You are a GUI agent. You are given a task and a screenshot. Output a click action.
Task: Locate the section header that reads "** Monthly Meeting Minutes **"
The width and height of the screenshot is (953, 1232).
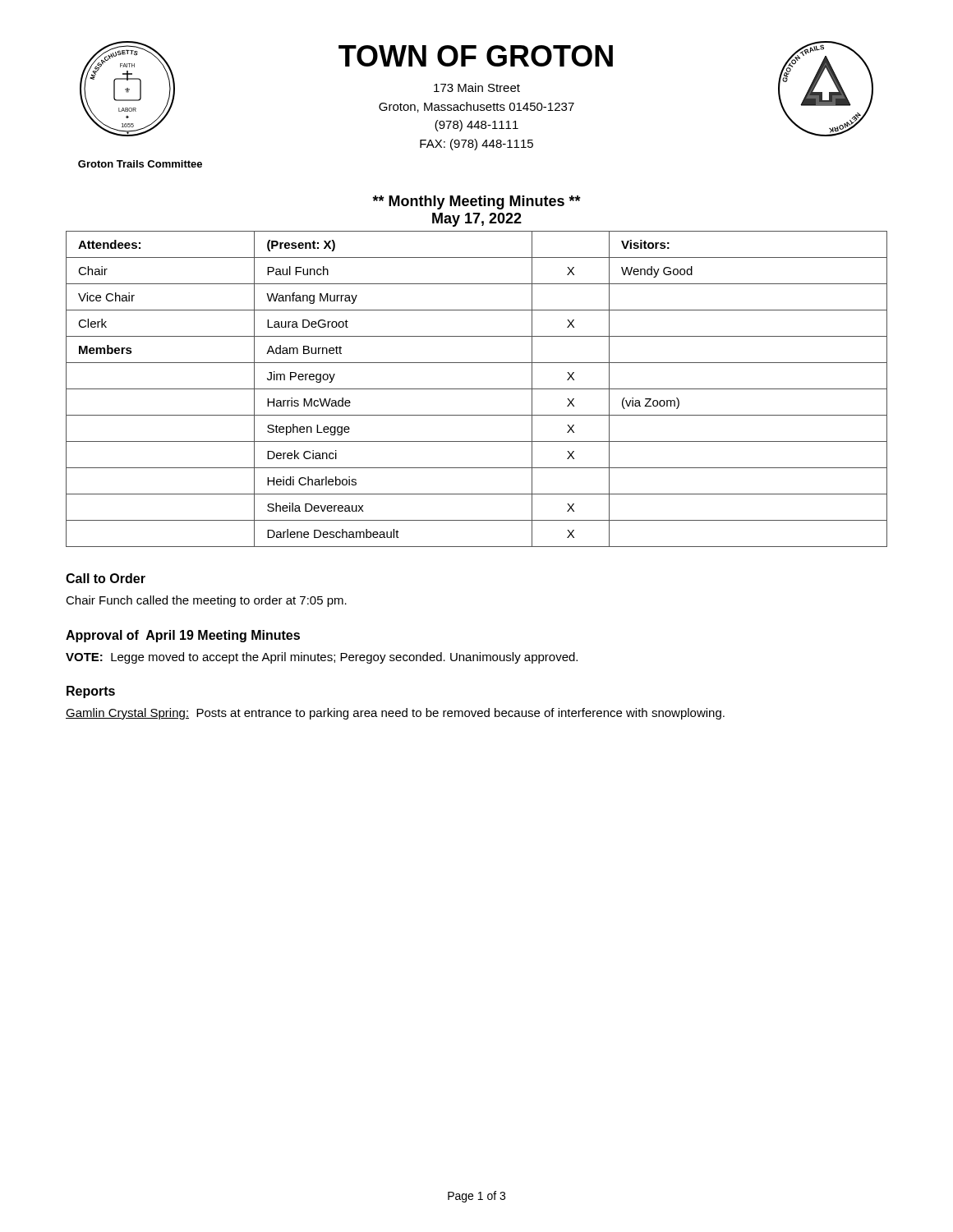tap(476, 210)
